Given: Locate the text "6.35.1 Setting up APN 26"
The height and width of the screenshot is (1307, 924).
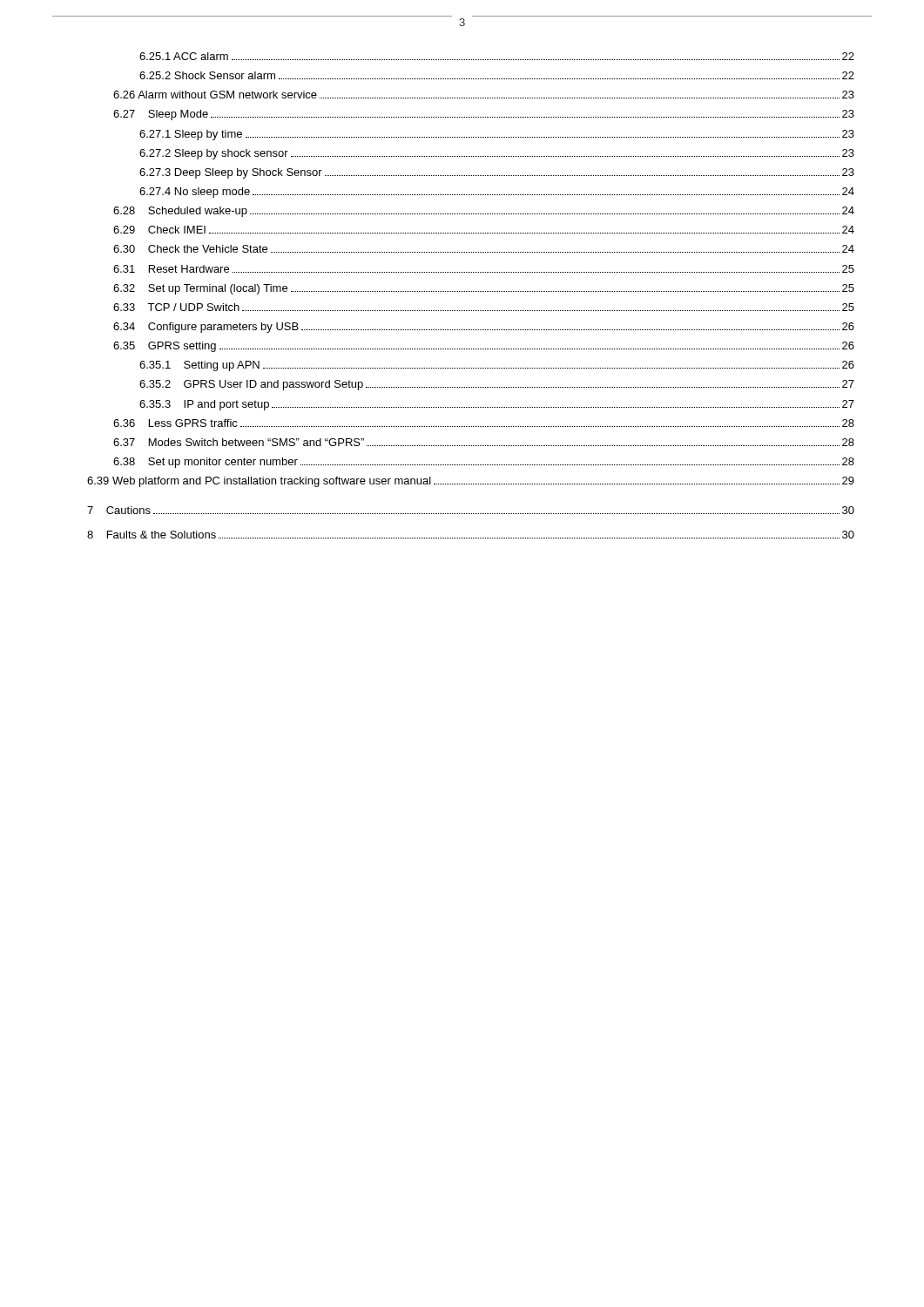Looking at the screenshot, I should 497,365.
